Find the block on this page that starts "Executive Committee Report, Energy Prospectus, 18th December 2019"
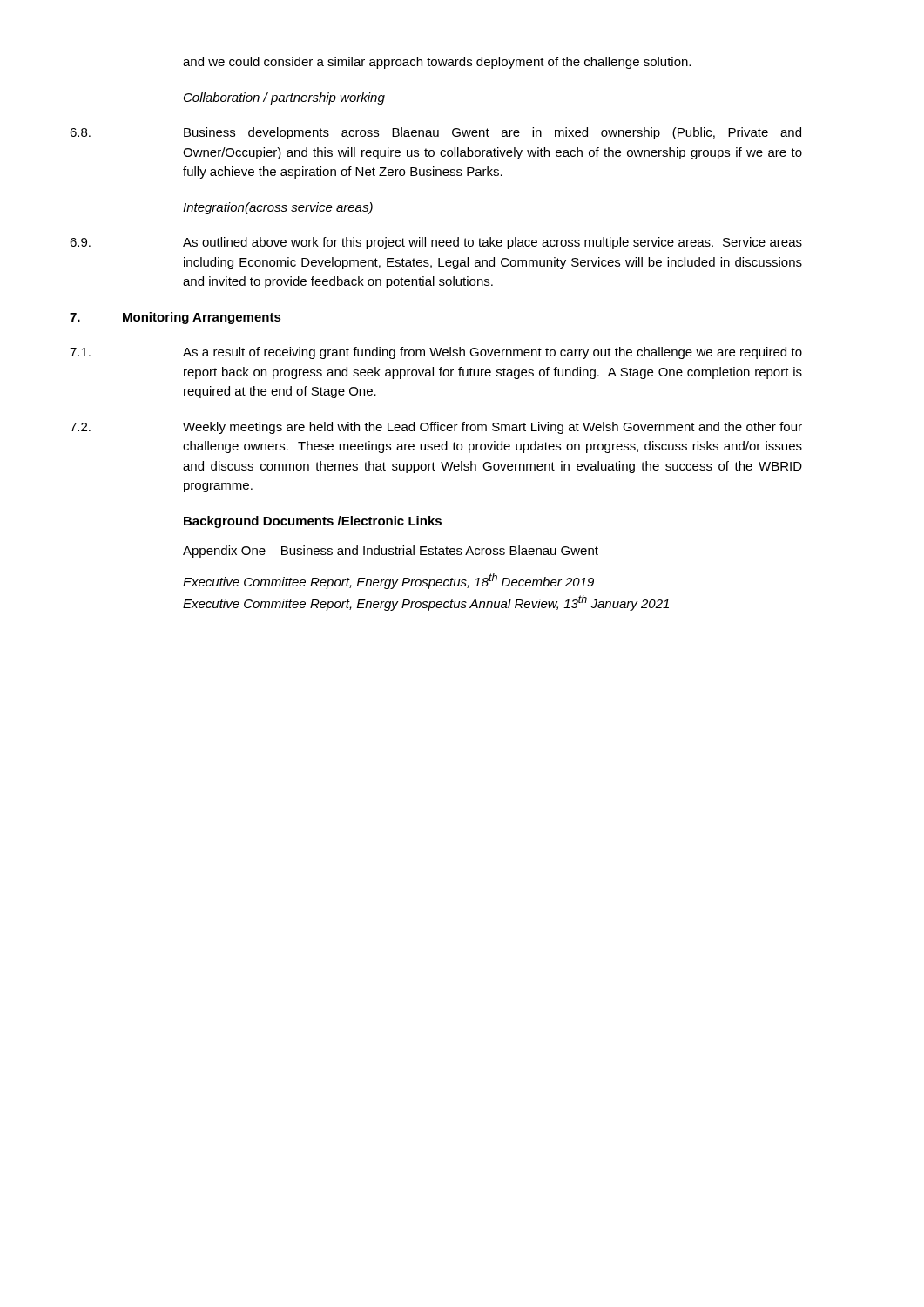Image resolution: width=924 pixels, height=1307 pixels. 426,591
